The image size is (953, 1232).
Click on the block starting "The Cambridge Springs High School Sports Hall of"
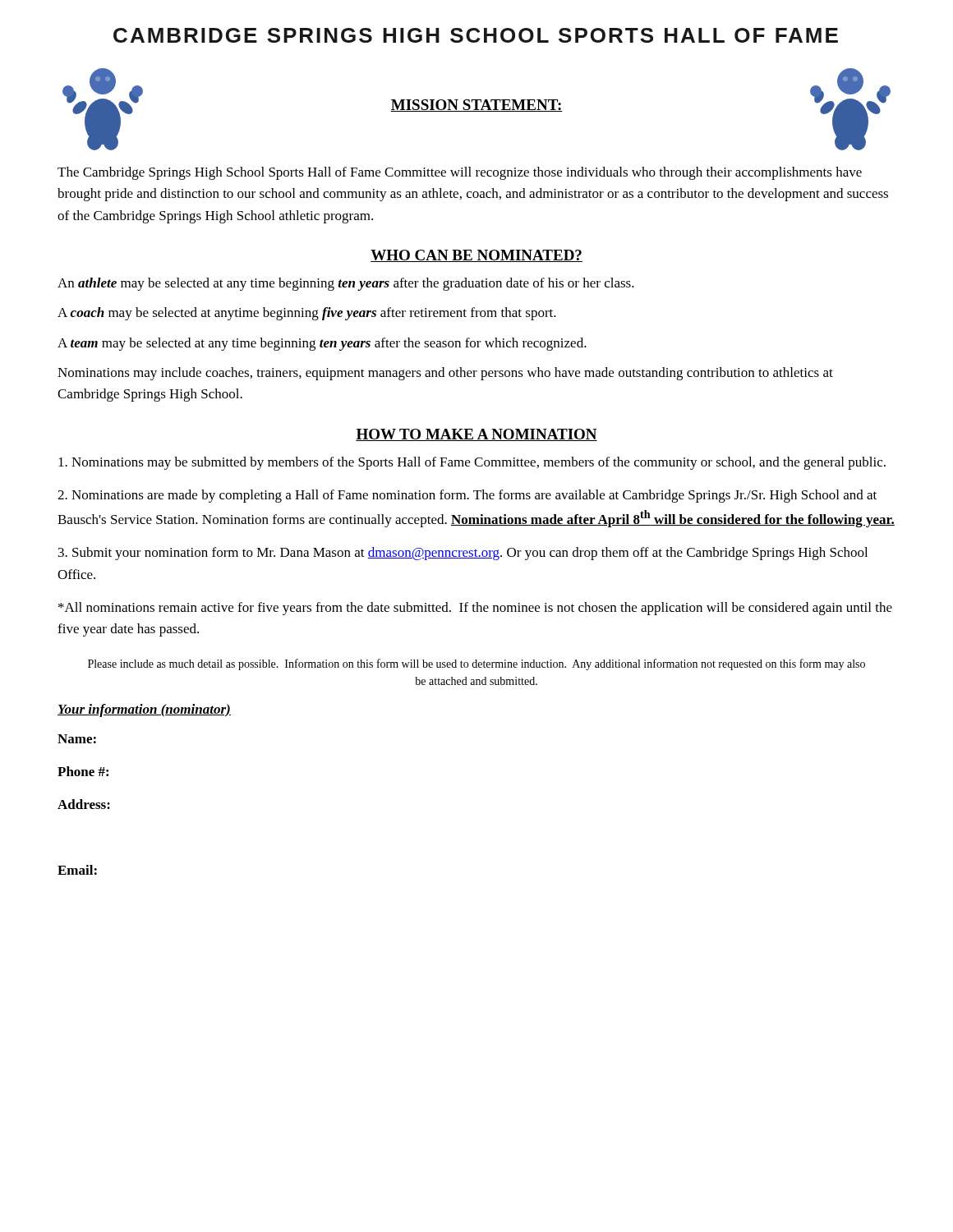[x=473, y=194]
